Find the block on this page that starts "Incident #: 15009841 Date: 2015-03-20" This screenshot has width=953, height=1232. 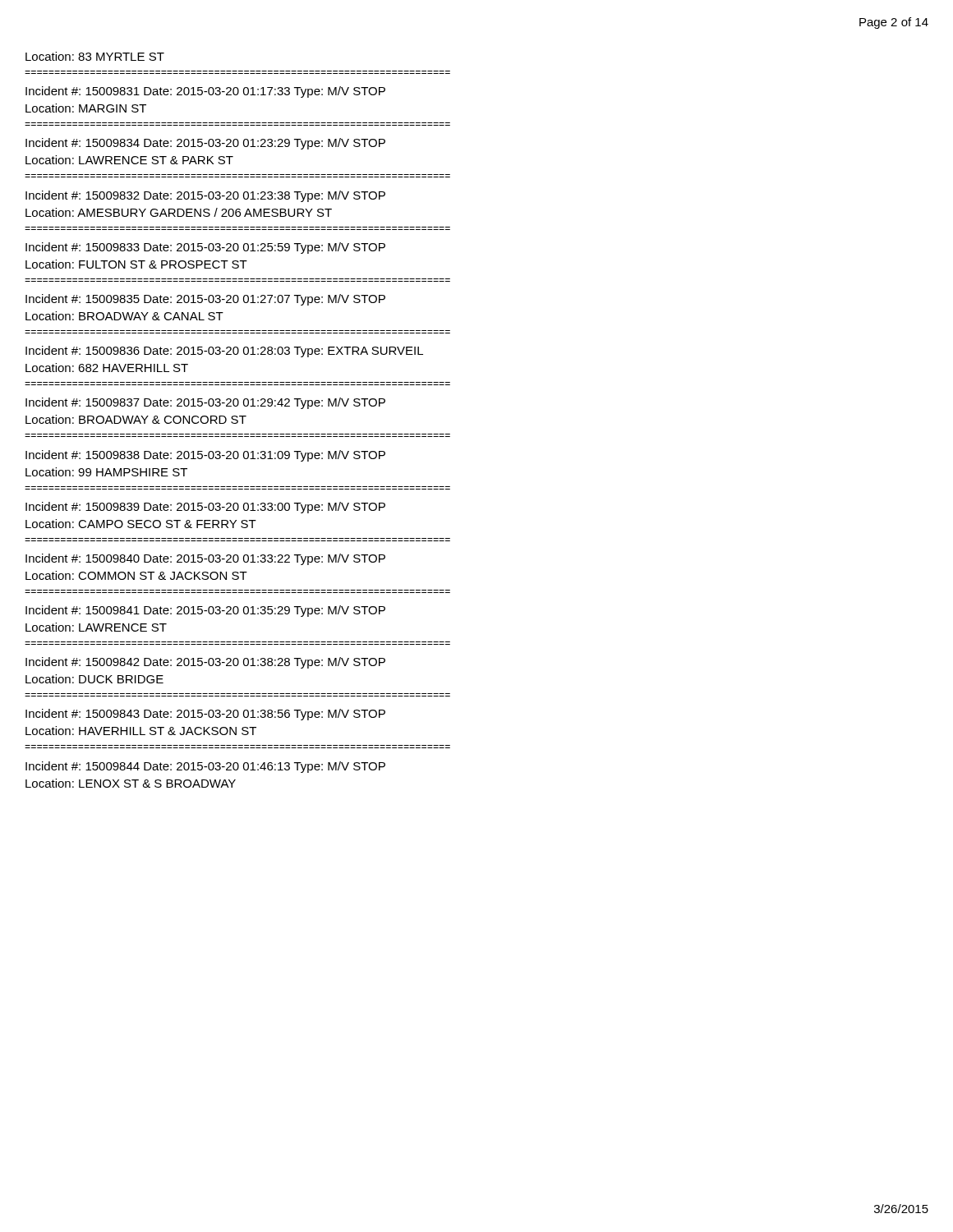205,611
